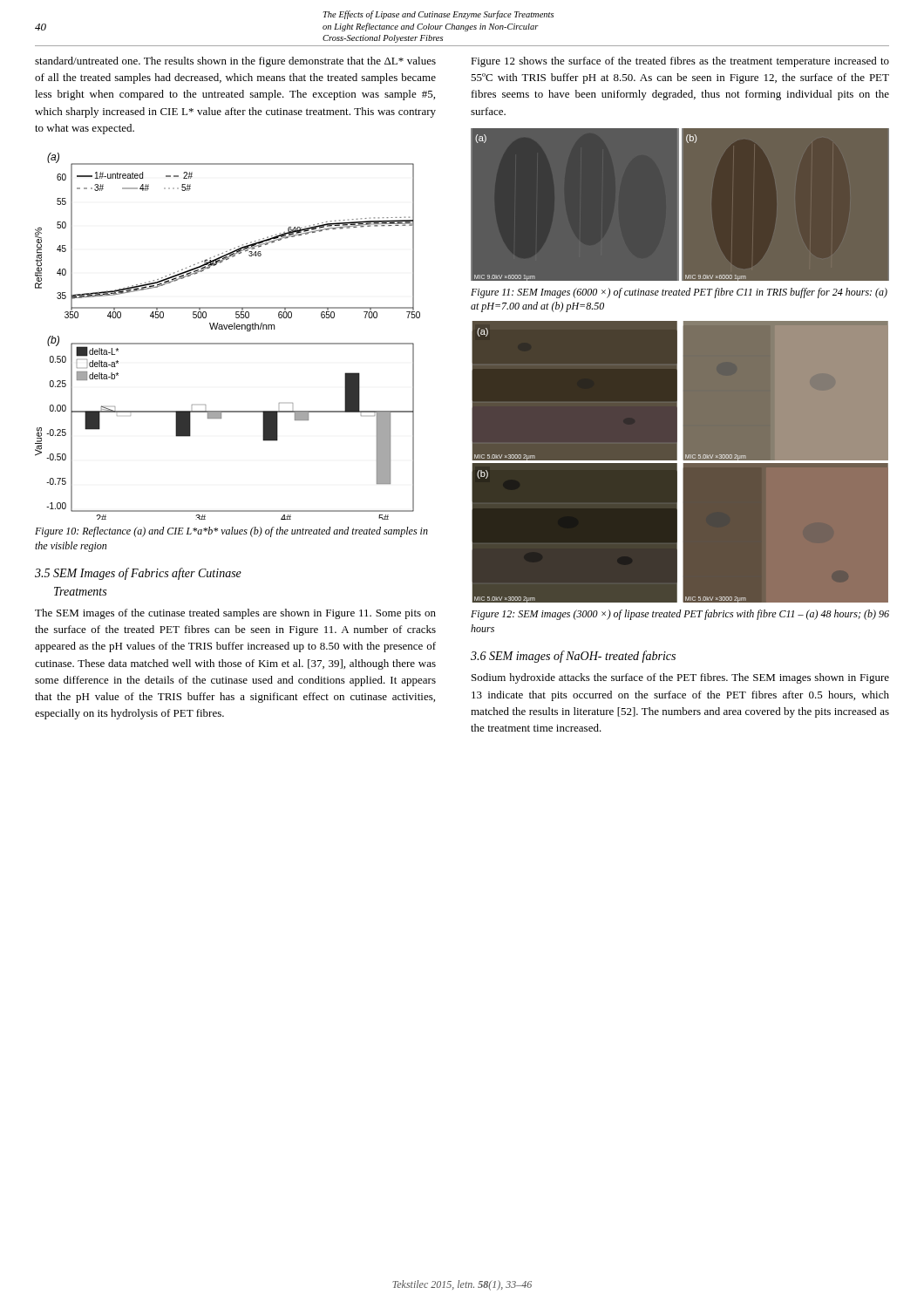
Task: Point to the passage starting "Figure 11: SEM Images (6000"
Action: (x=679, y=299)
